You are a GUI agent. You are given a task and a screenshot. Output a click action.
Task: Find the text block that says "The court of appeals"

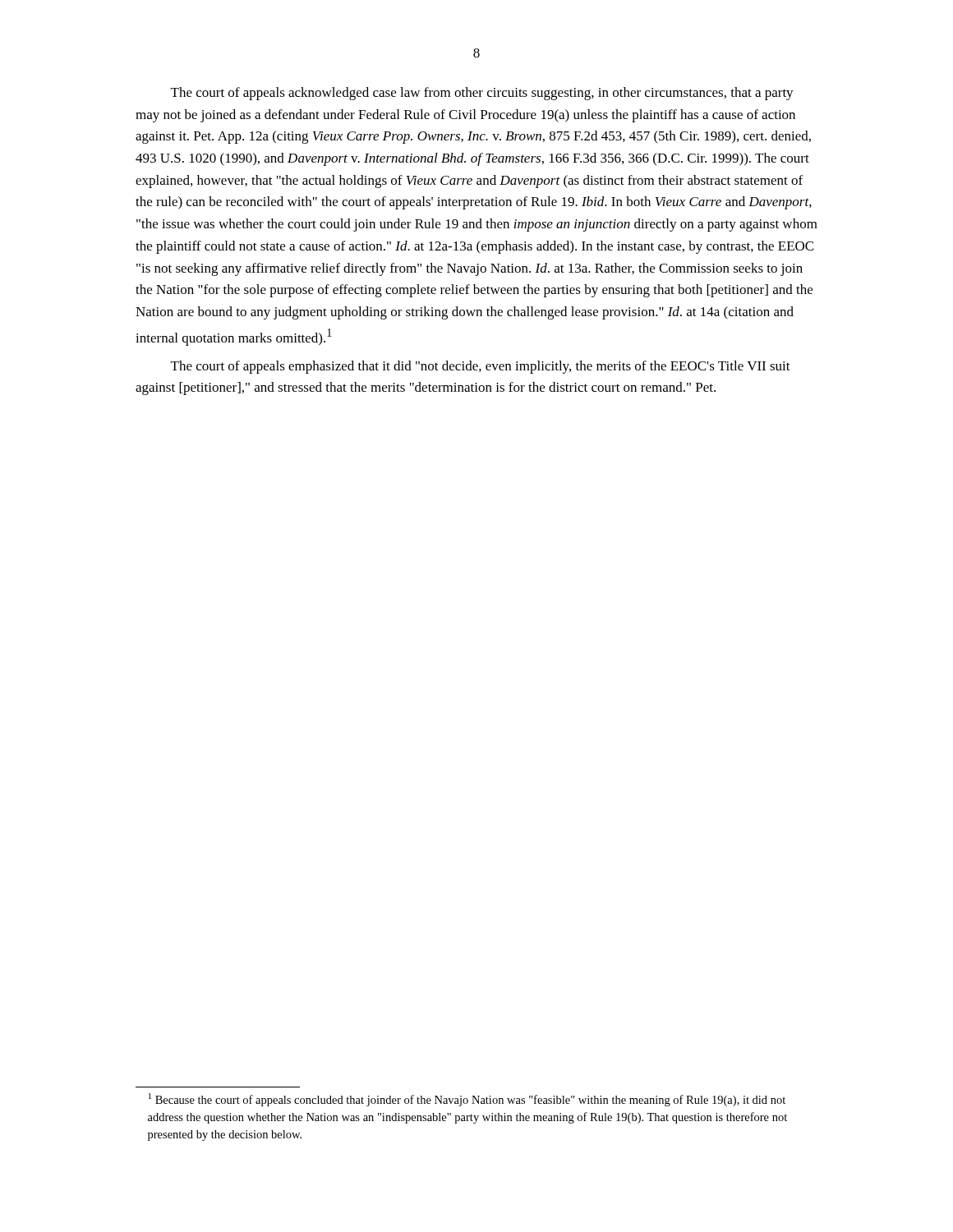point(476,241)
